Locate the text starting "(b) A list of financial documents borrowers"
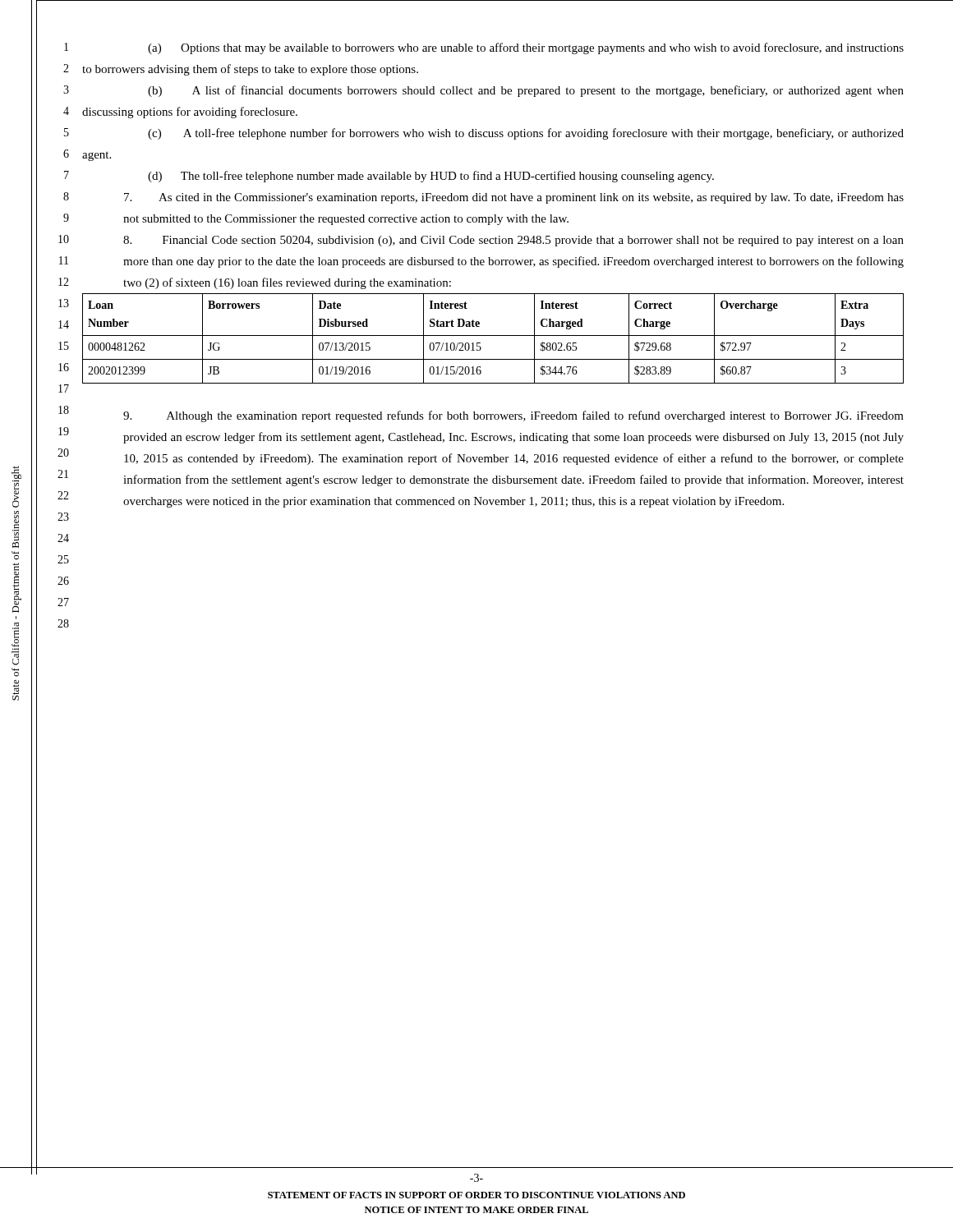This screenshot has height=1232, width=953. (x=493, y=101)
